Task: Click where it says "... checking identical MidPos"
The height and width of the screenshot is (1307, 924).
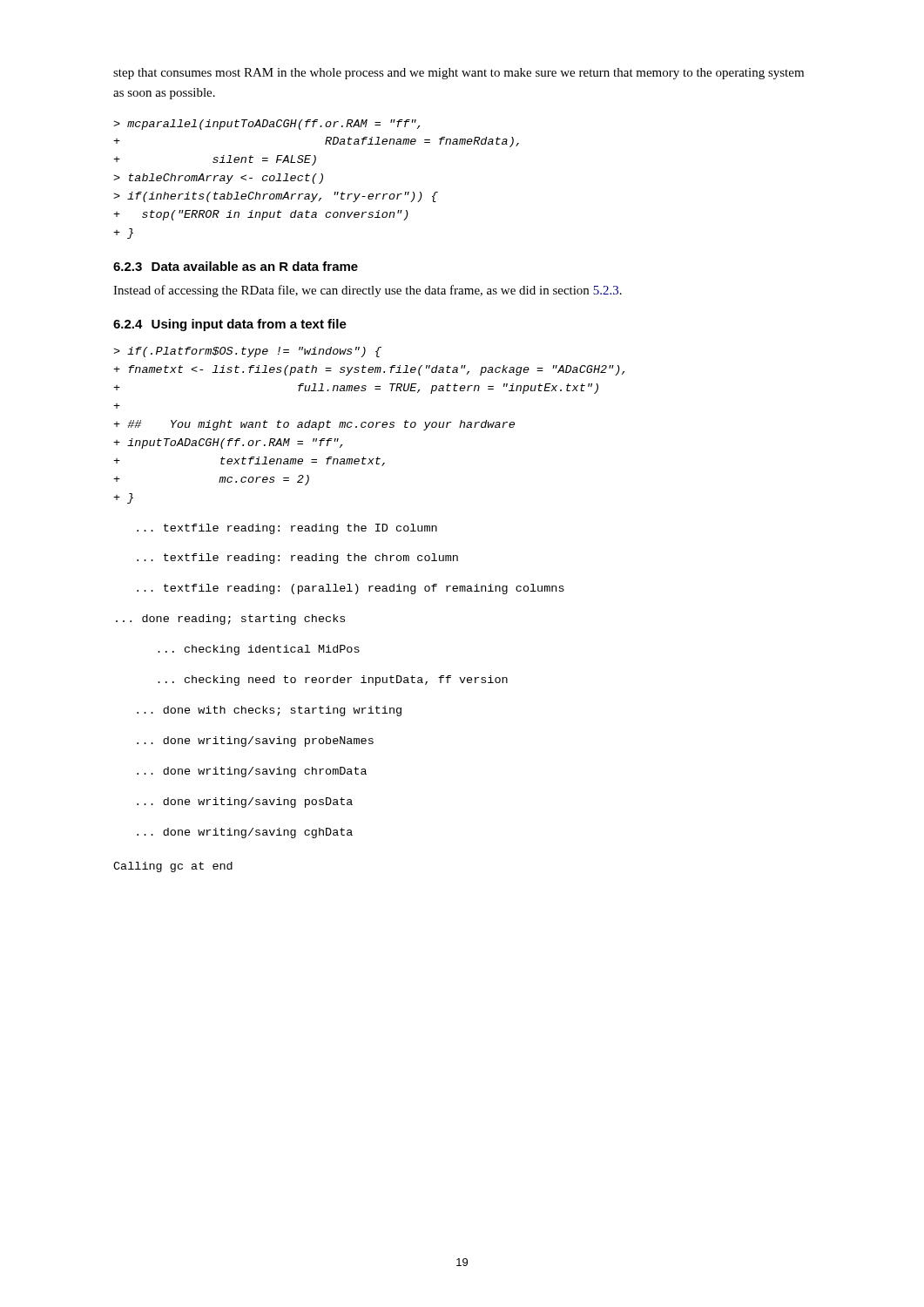Action: pos(259,650)
